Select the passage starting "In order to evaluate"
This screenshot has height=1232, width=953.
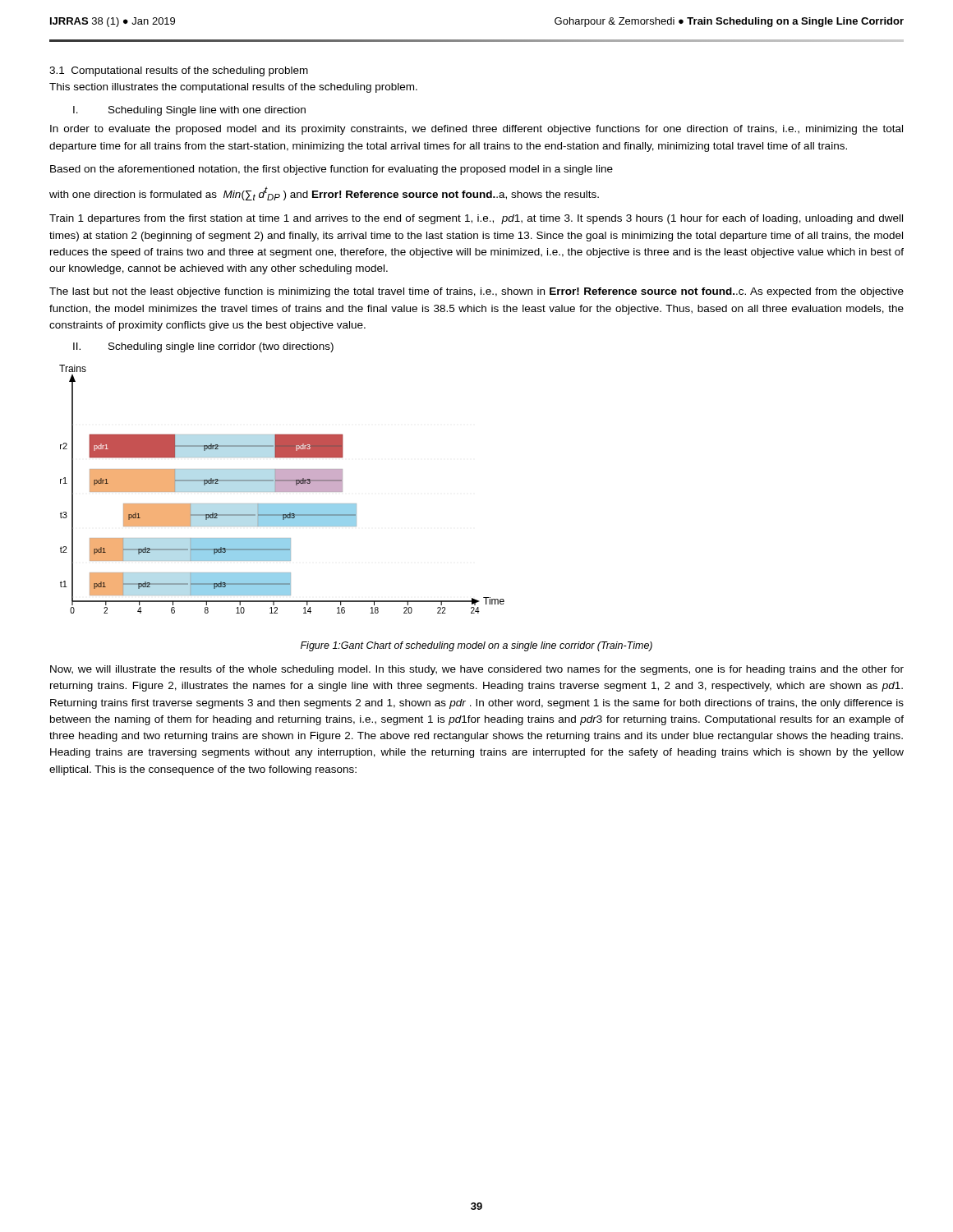476,137
